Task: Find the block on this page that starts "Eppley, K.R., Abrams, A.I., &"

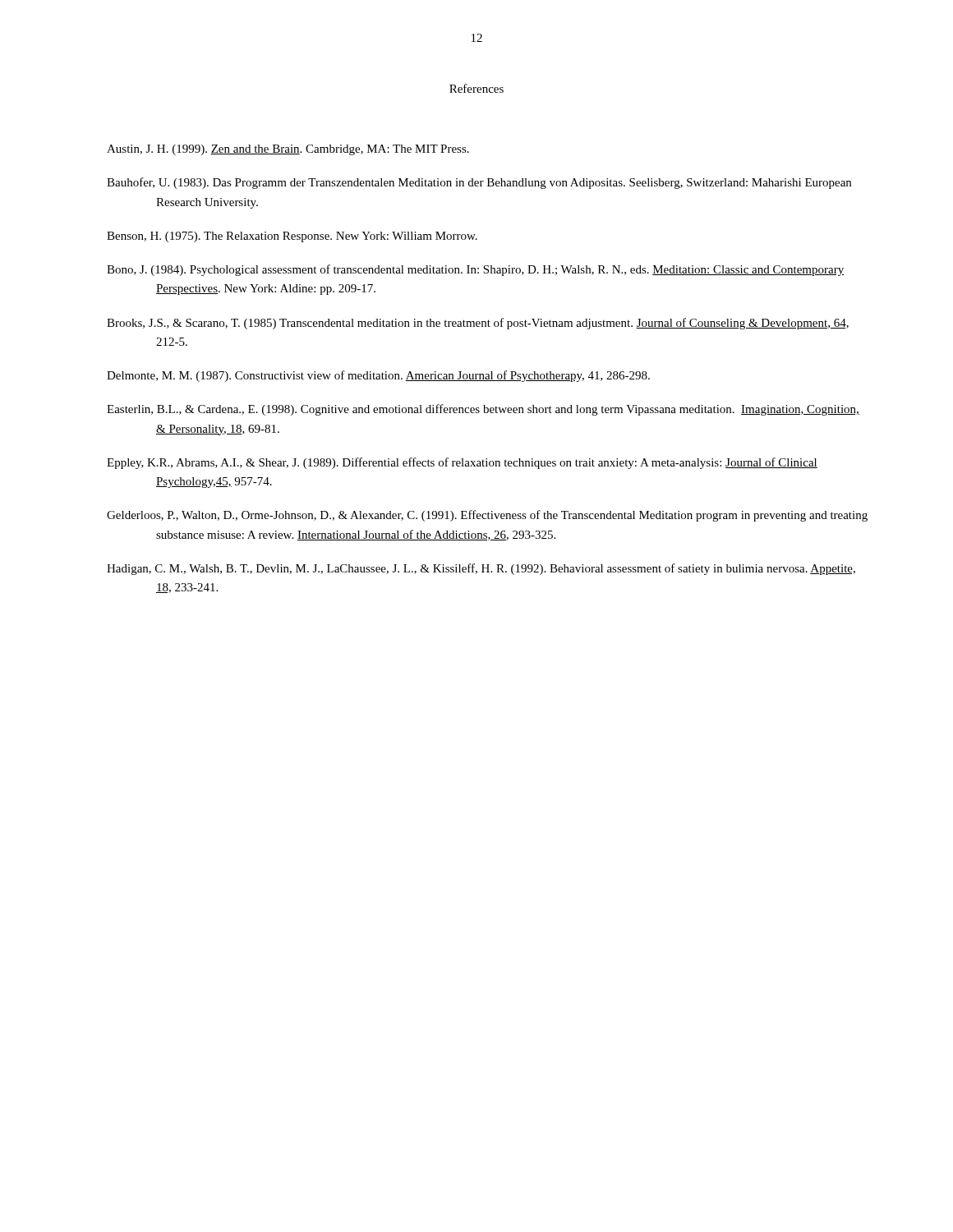Action: tap(462, 472)
